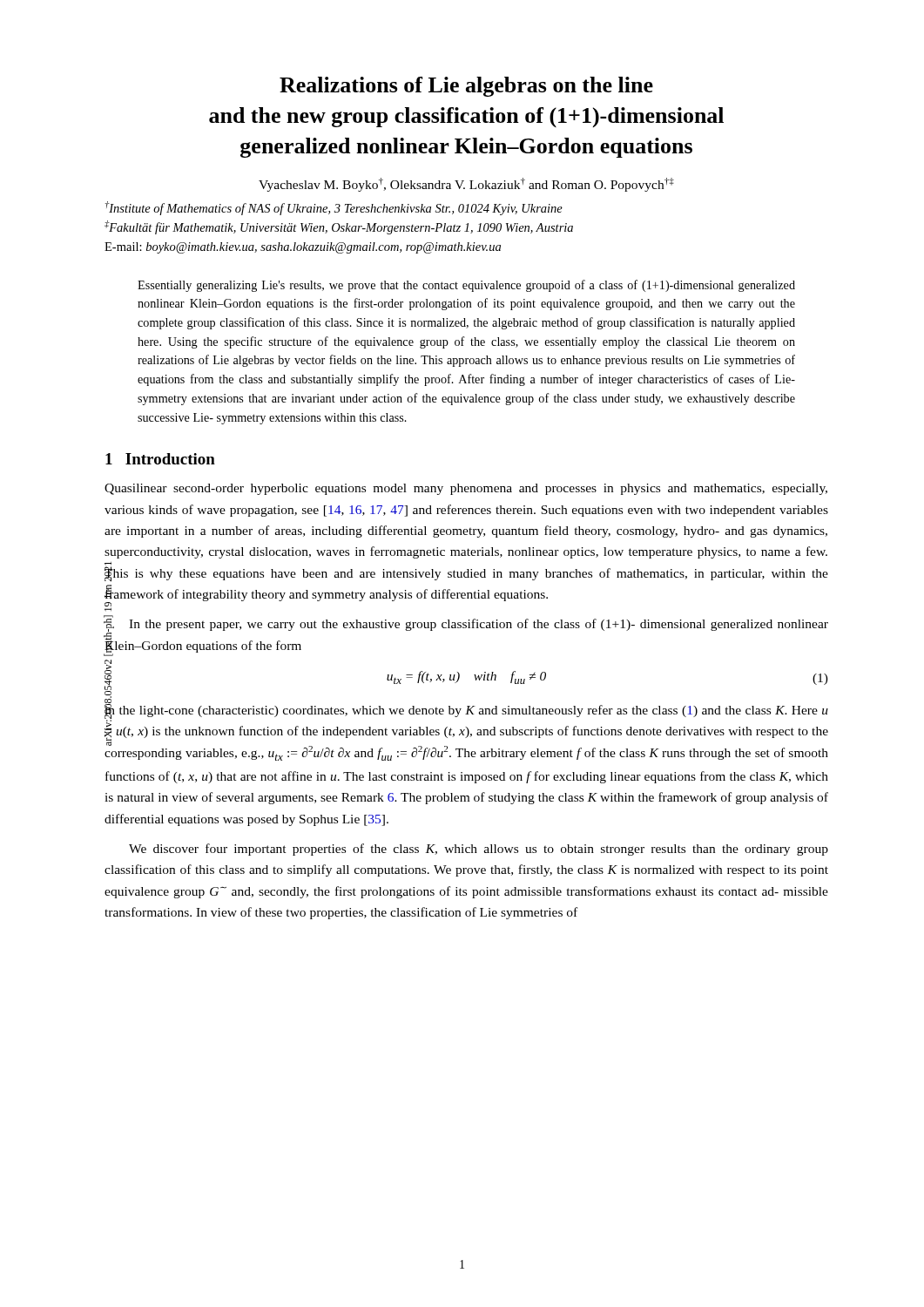
Task: Locate the text block with the text "Essentially generalizing Lie's results, we prove"
Action: [466, 351]
